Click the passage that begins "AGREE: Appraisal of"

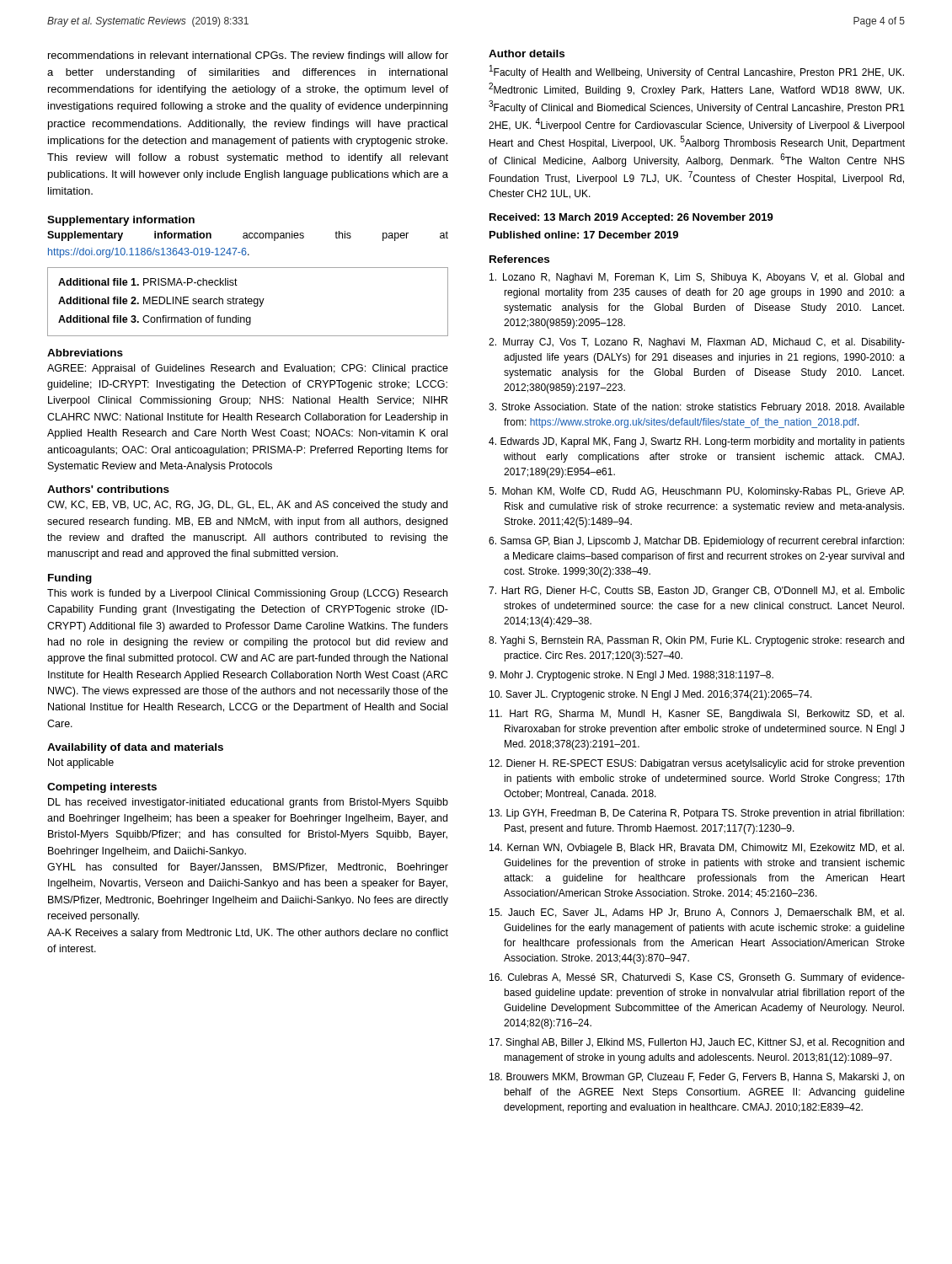coord(248,417)
